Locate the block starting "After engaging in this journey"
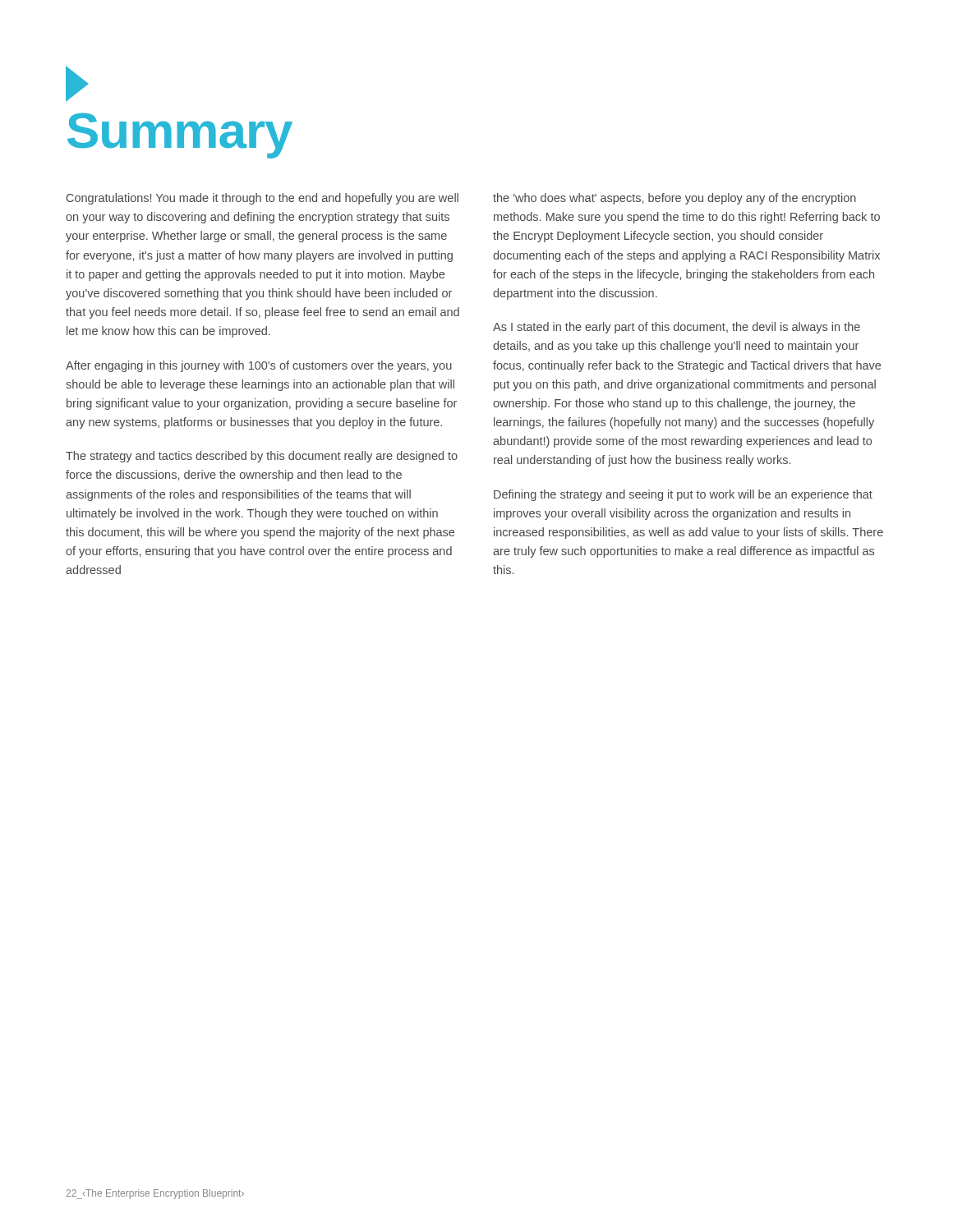Viewport: 953px width, 1232px height. (x=263, y=394)
